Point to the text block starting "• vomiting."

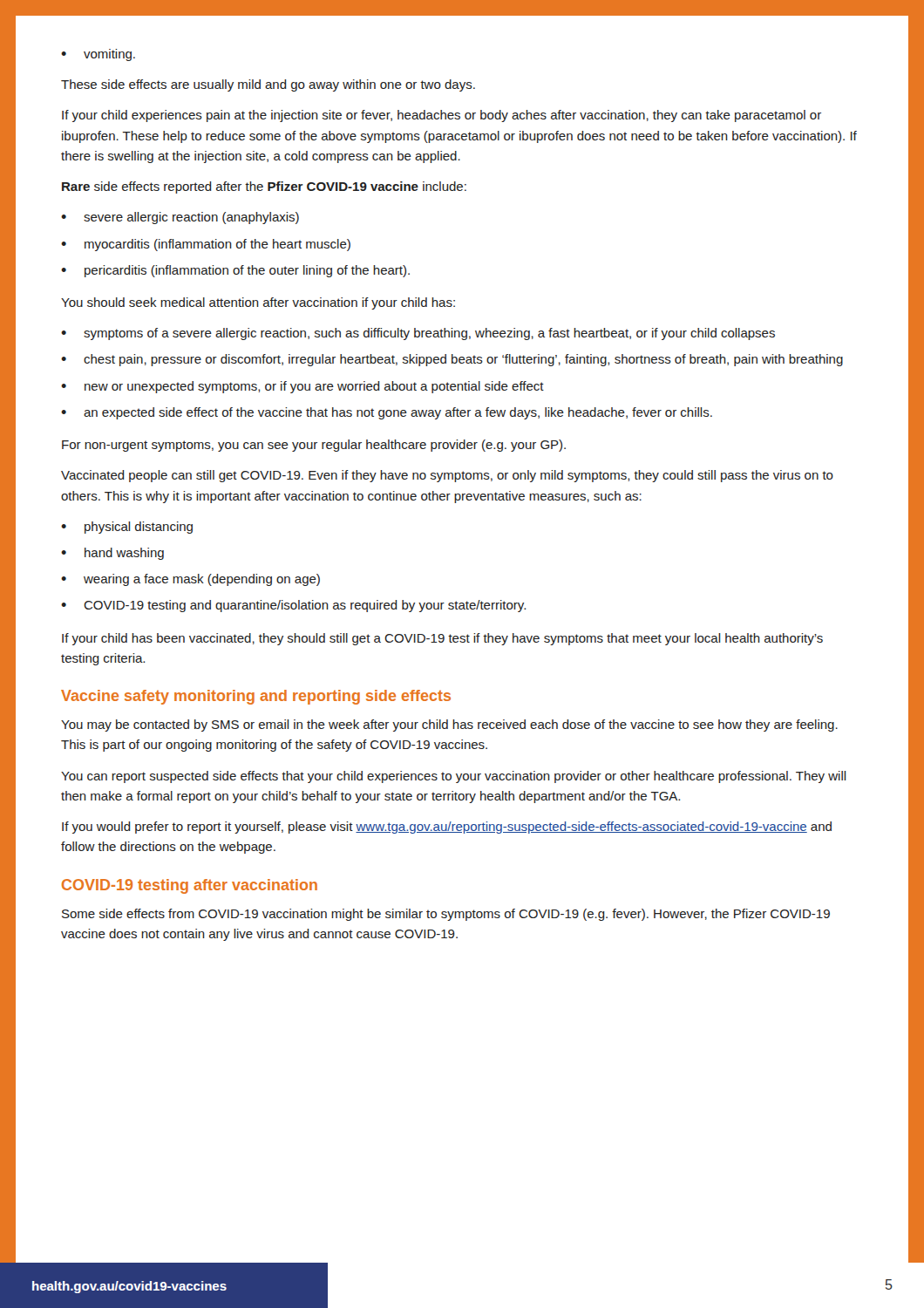(x=98, y=55)
